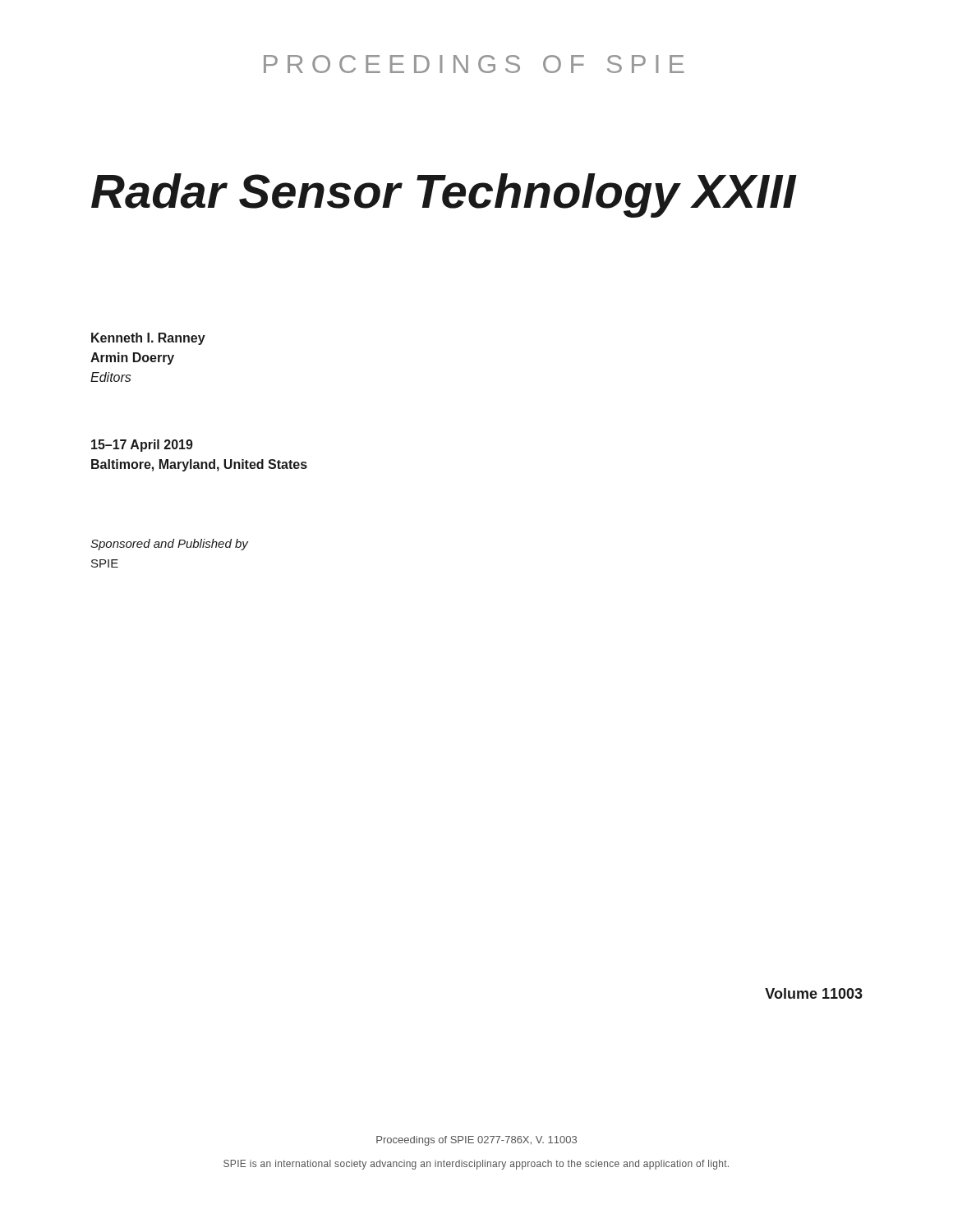The height and width of the screenshot is (1232, 953).
Task: Point to "Radar Sensor Technology XXIII"
Action: [x=443, y=191]
